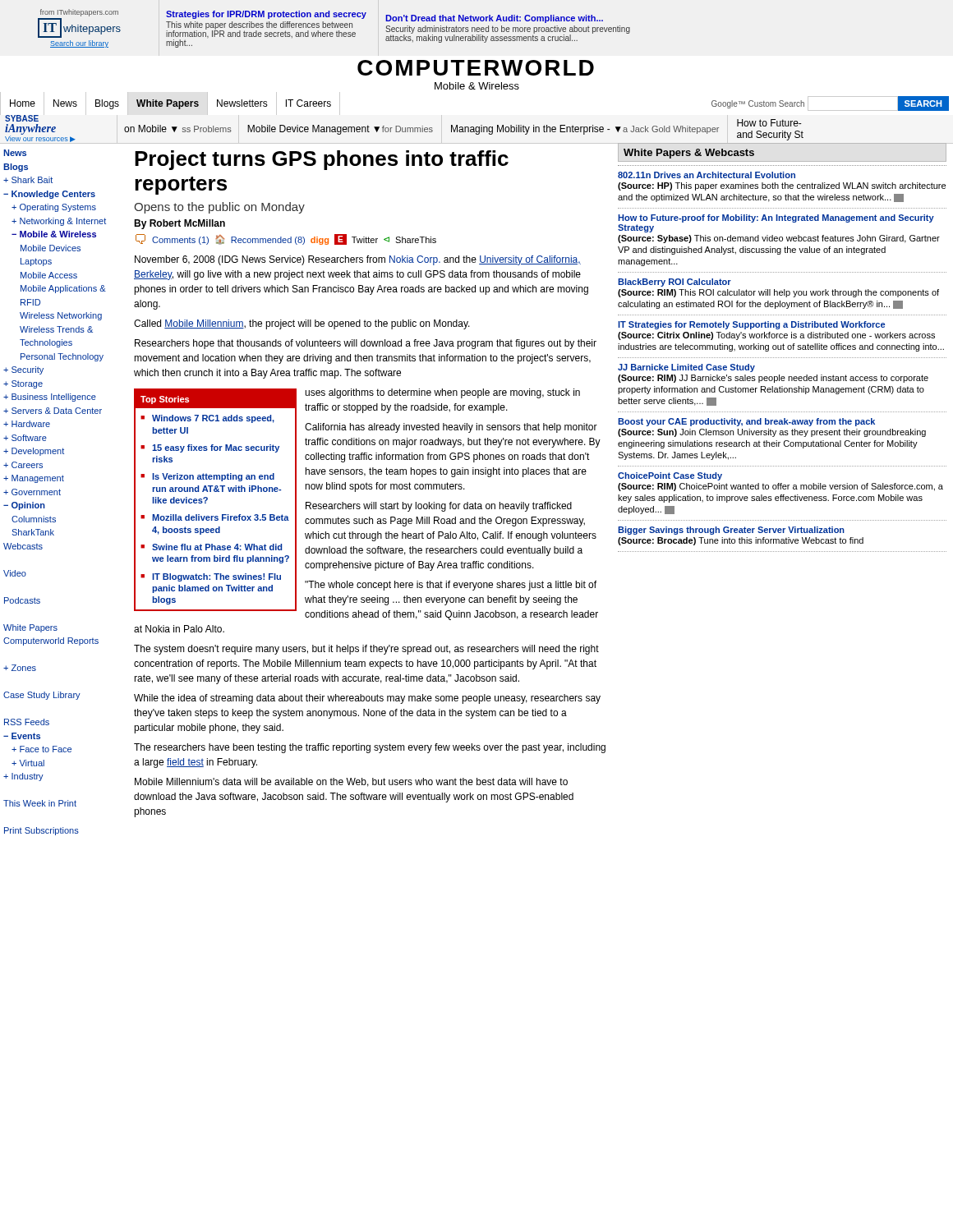Locate the list item containing "■ Swine flu at Phase 4: What"
The image size is (953, 1232).
[x=215, y=553]
